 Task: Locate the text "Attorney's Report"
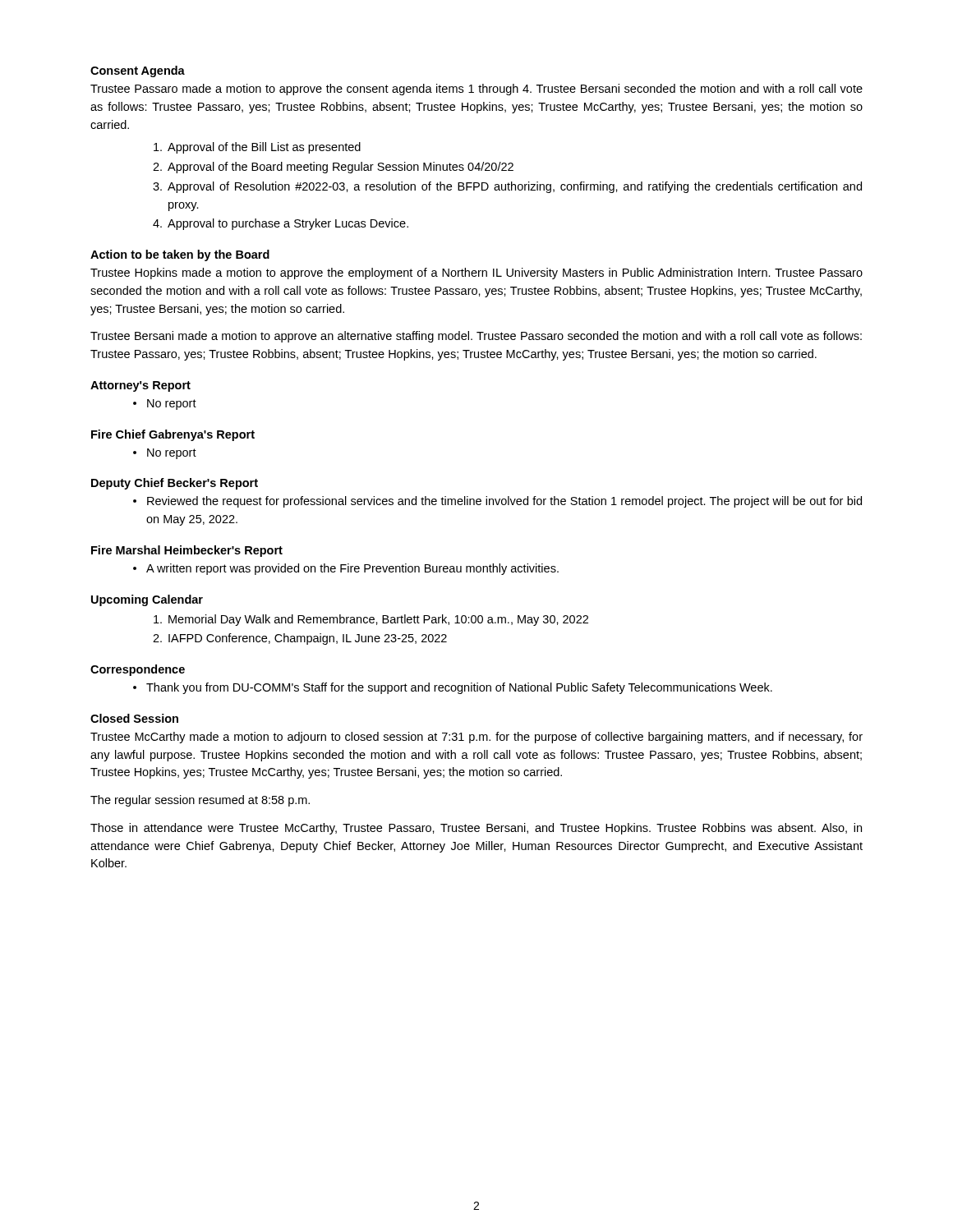[140, 385]
